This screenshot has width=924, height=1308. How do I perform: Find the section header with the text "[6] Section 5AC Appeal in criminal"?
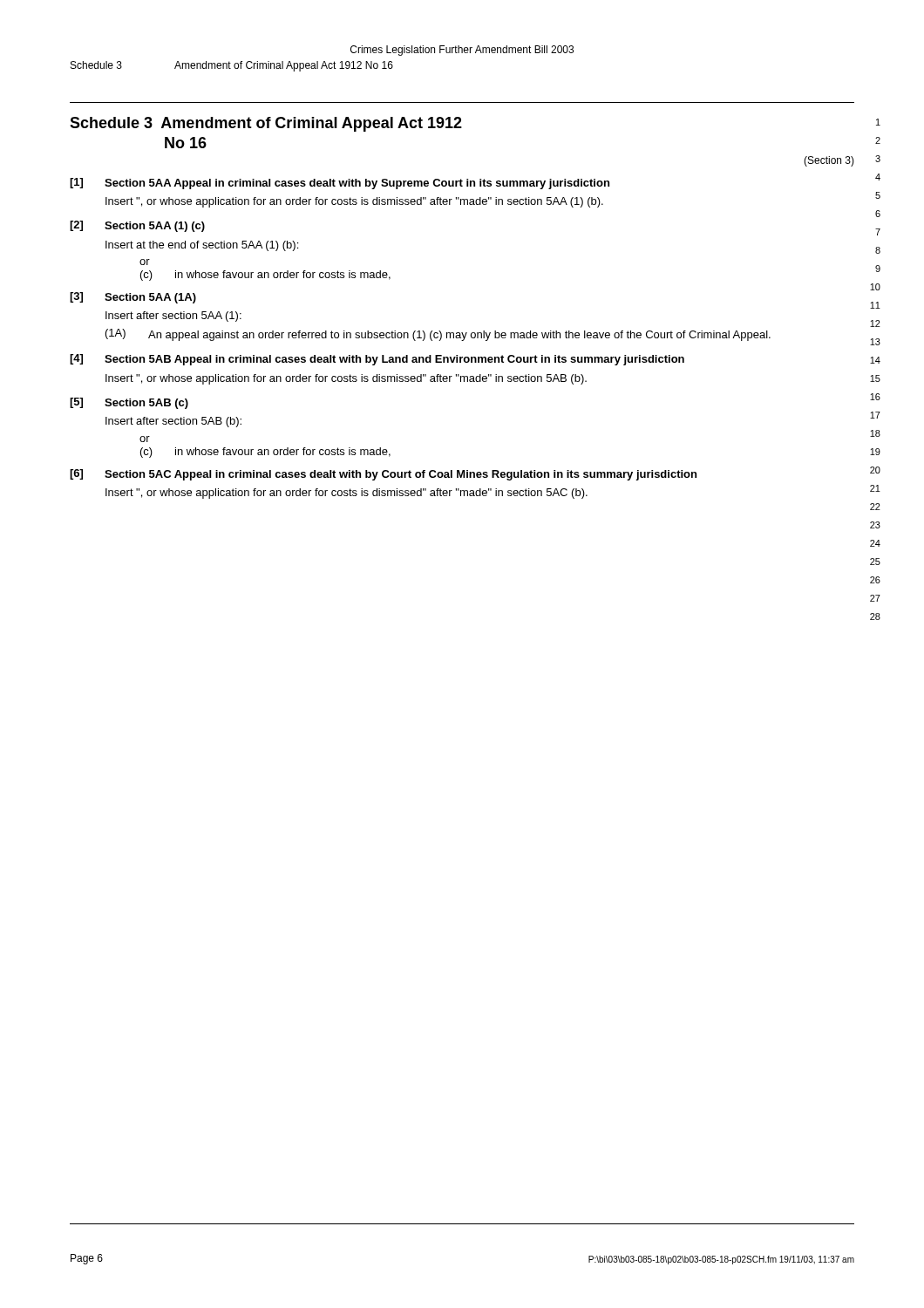[384, 474]
